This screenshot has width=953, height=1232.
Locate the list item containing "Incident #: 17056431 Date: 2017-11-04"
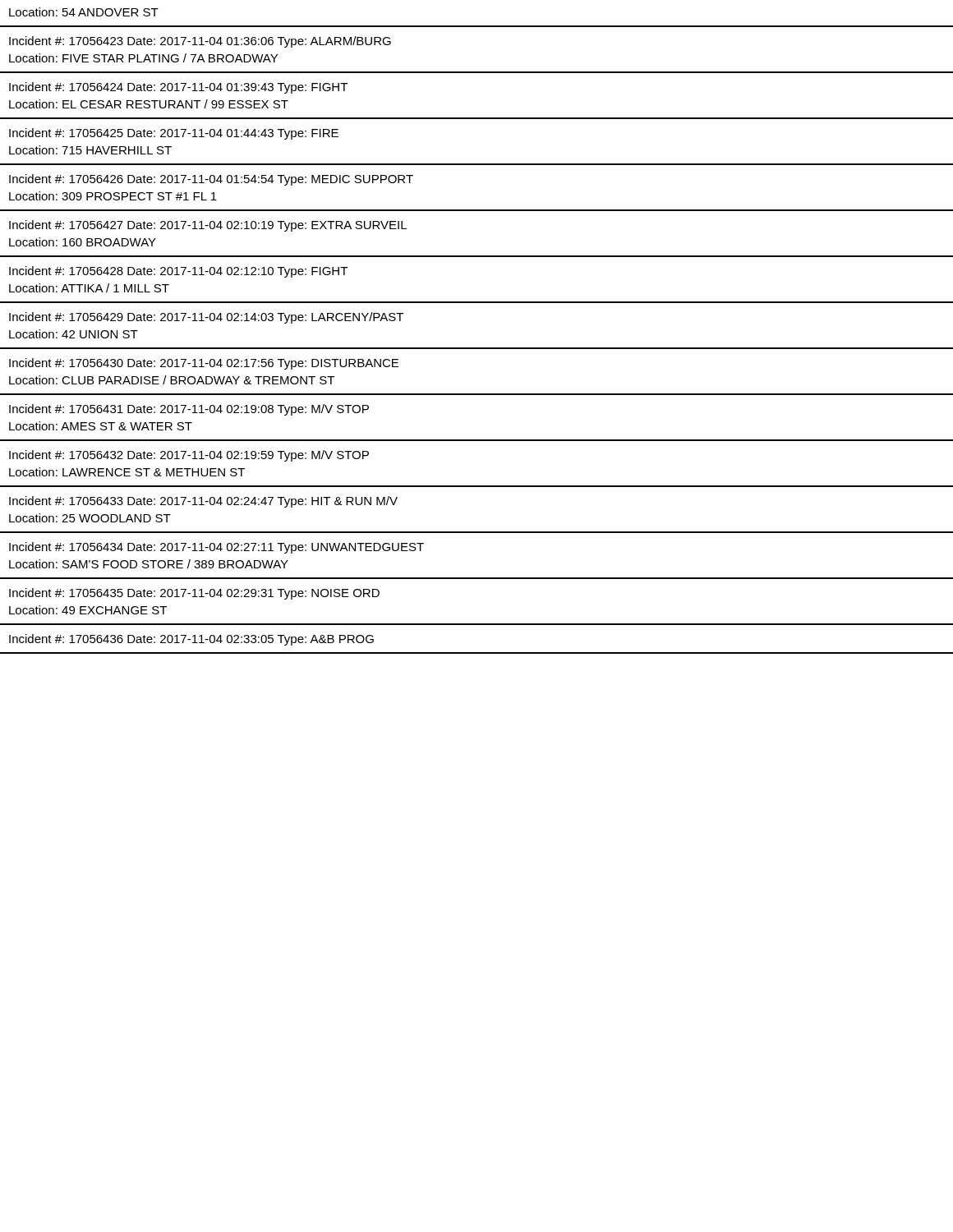[189, 410]
